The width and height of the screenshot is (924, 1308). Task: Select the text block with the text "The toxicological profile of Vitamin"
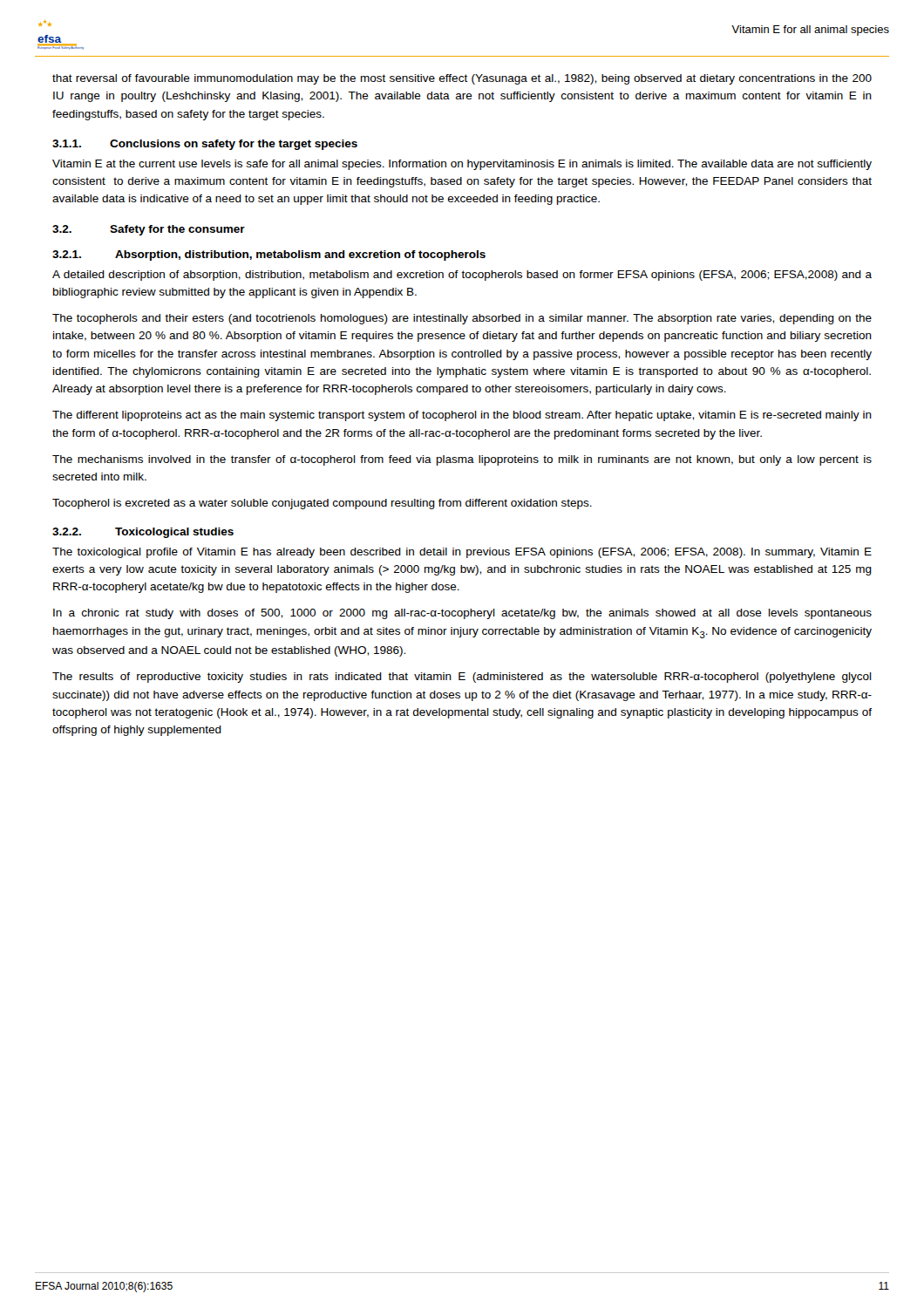462,569
